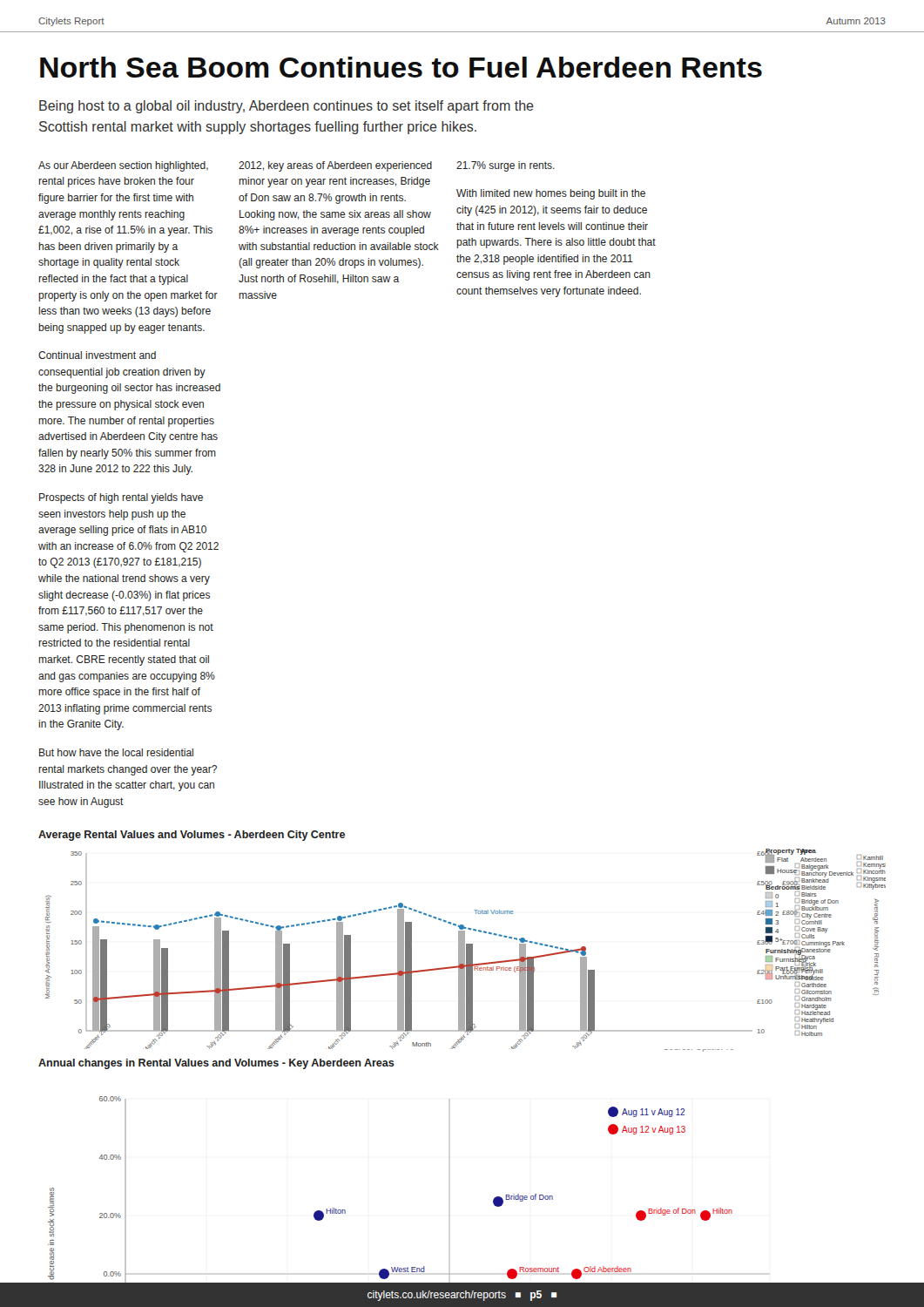Image resolution: width=924 pixels, height=1307 pixels.
Task: Select the text block that reads "7% surge in"
Action: click(557, 228)
